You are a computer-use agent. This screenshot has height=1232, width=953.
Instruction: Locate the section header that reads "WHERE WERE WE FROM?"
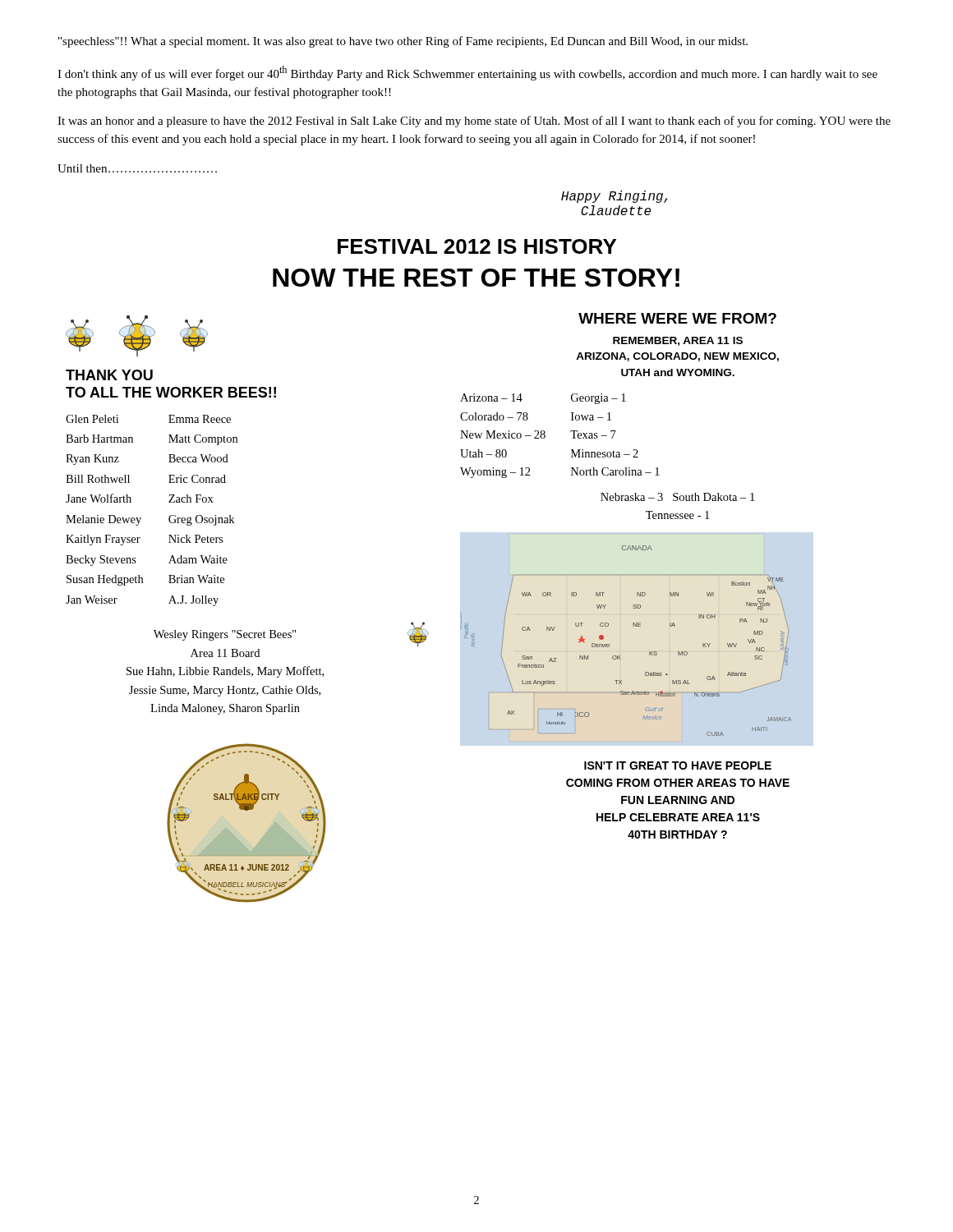pos(678,318)
